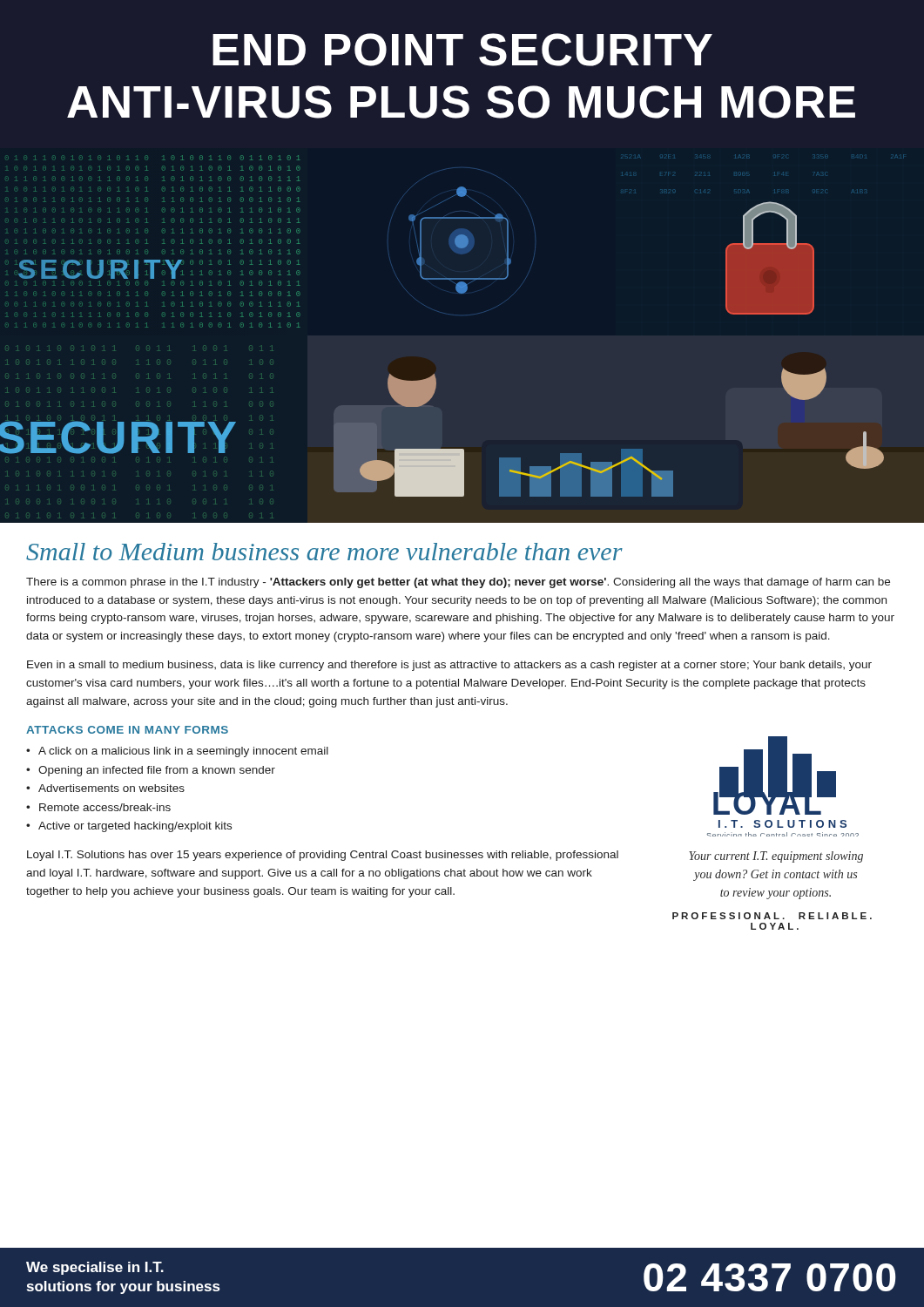Locate the passage starting "Your current I.T."
Image resolution: width=924 pixels, height=1307 pixels.
pos(776,874)
